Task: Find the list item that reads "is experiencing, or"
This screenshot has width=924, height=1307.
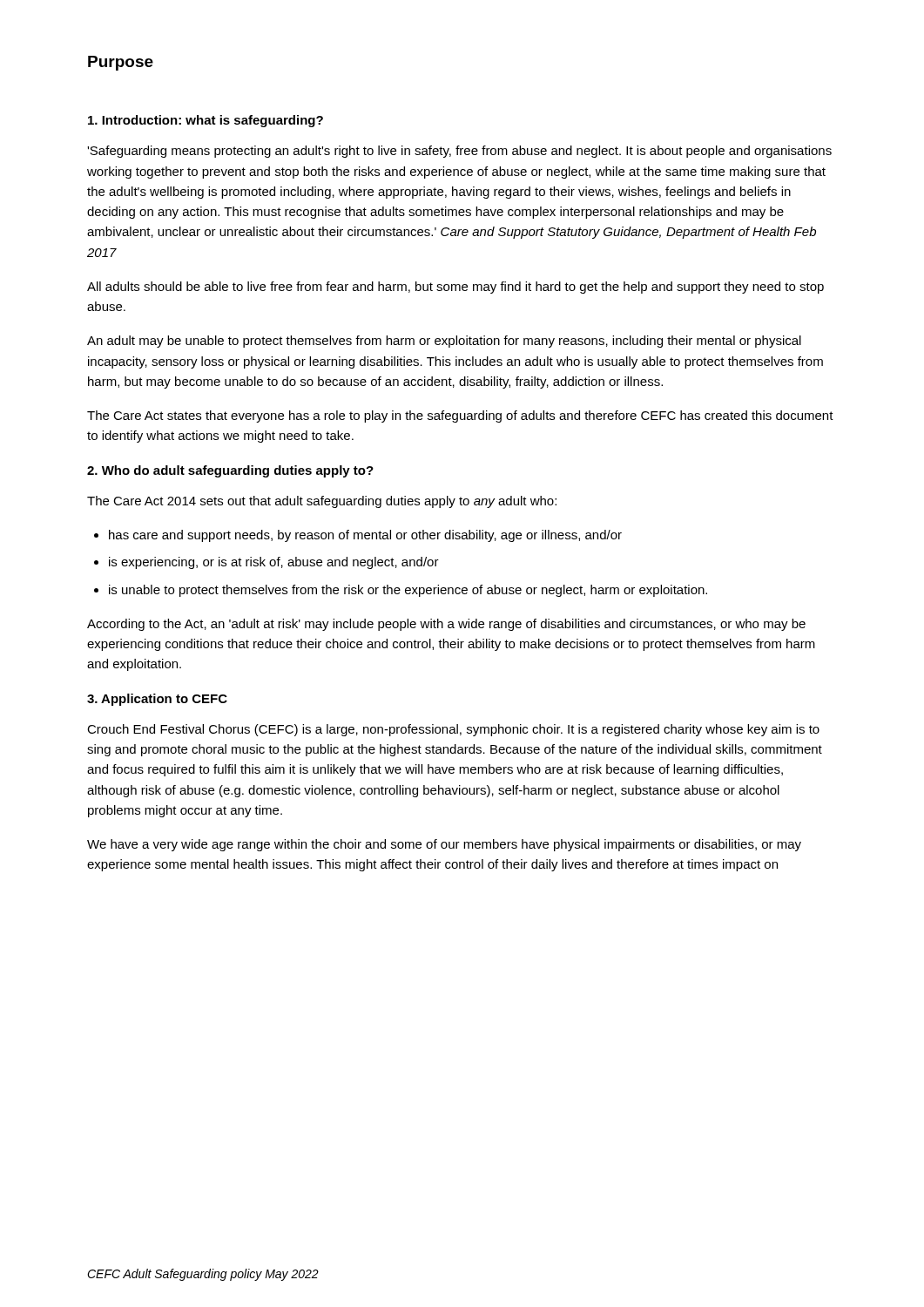Action: [x=266, y=563]
